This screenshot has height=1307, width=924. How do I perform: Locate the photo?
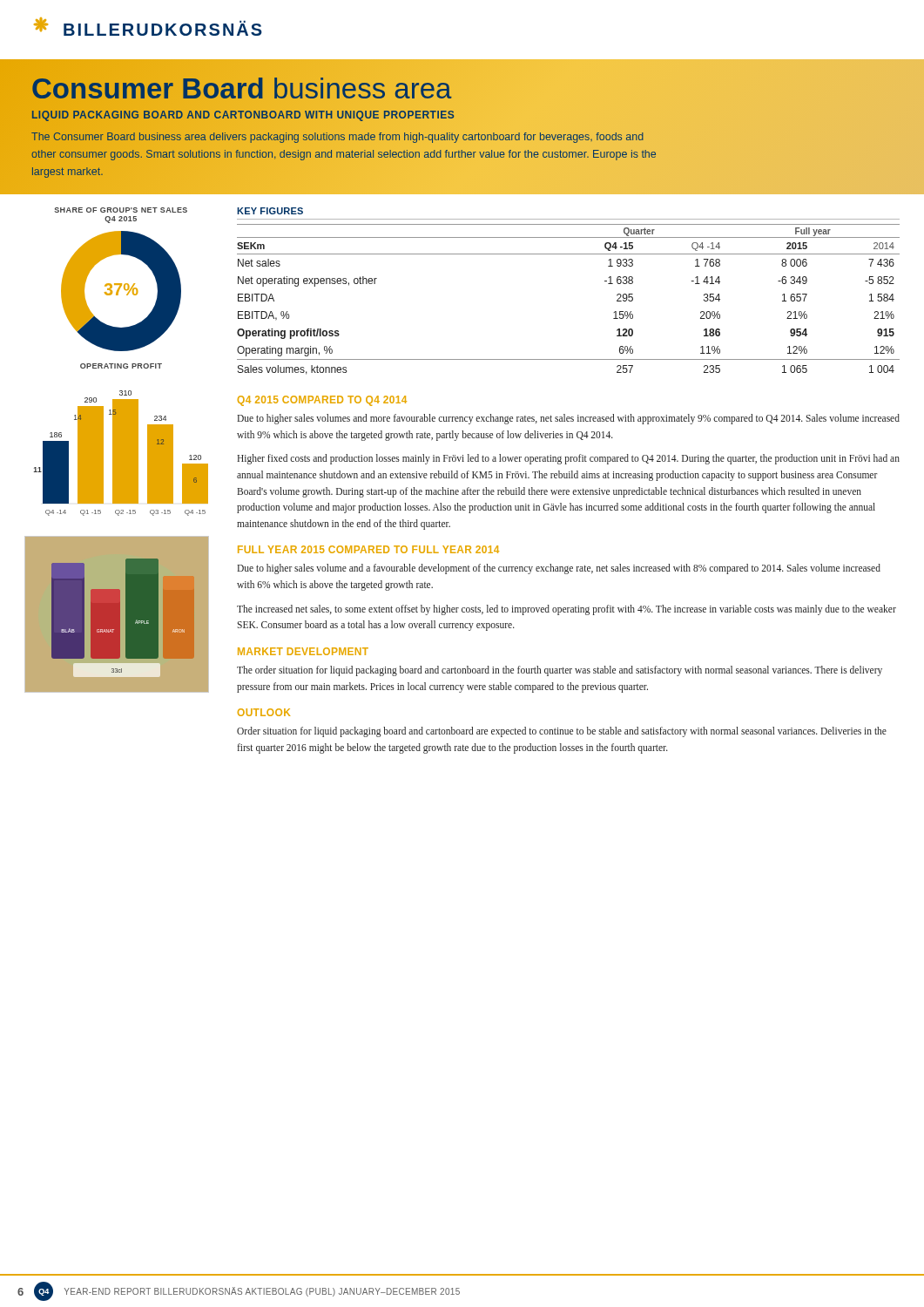117,614
